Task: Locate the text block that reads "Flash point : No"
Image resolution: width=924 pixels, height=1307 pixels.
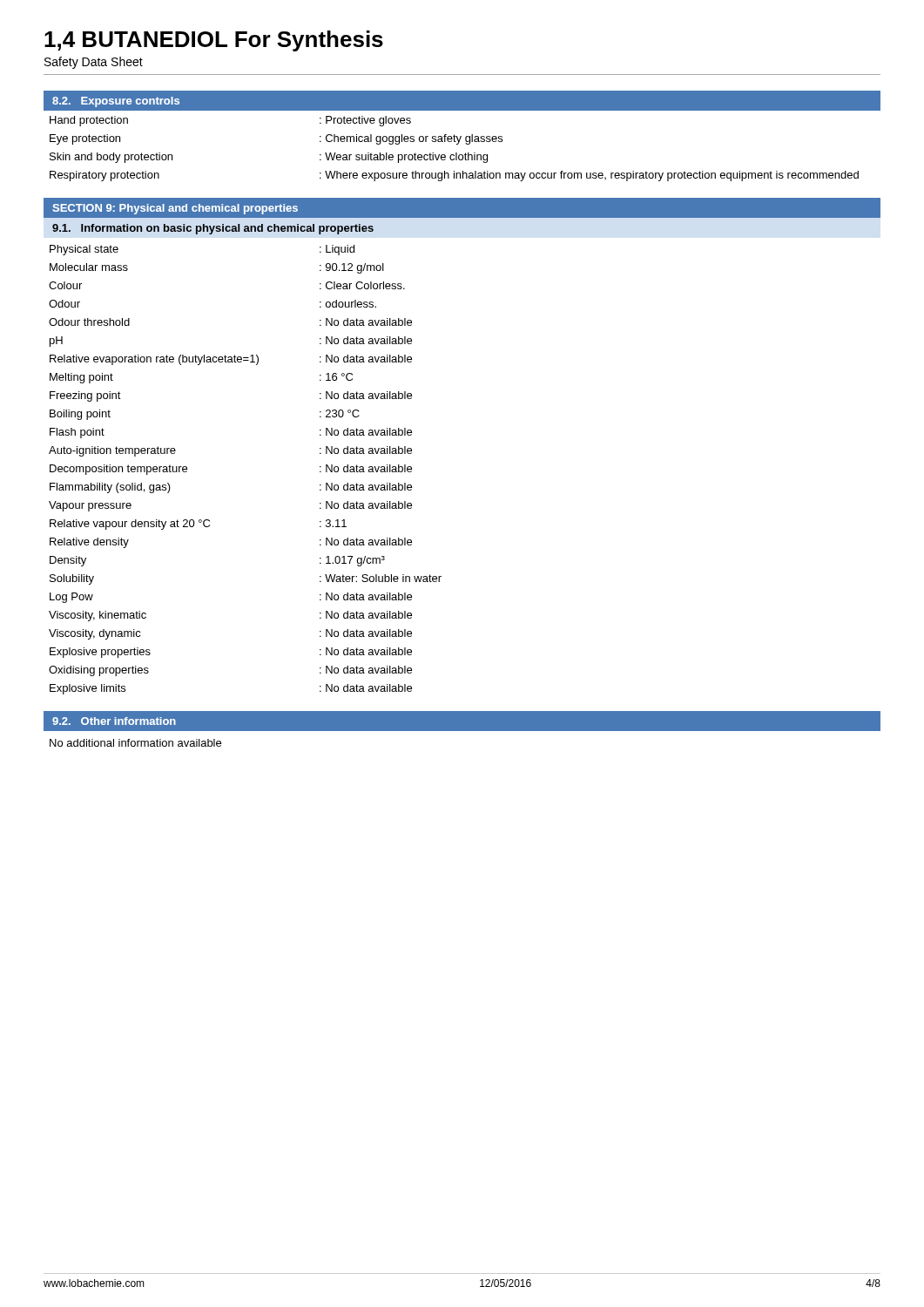Action: pyautogui.click(x=72, y=433)
